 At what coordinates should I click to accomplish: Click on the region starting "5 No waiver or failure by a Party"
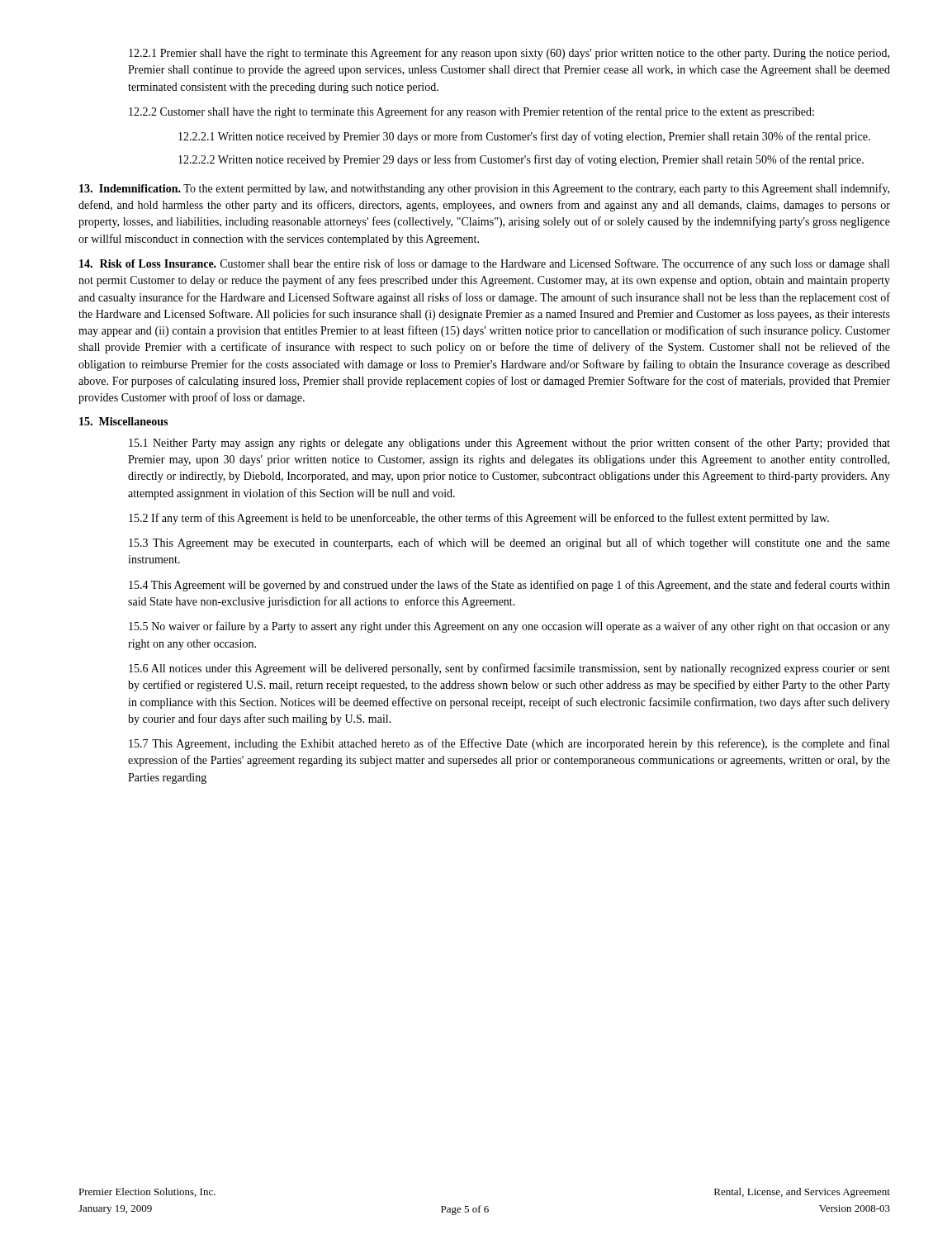coord(509,635)
